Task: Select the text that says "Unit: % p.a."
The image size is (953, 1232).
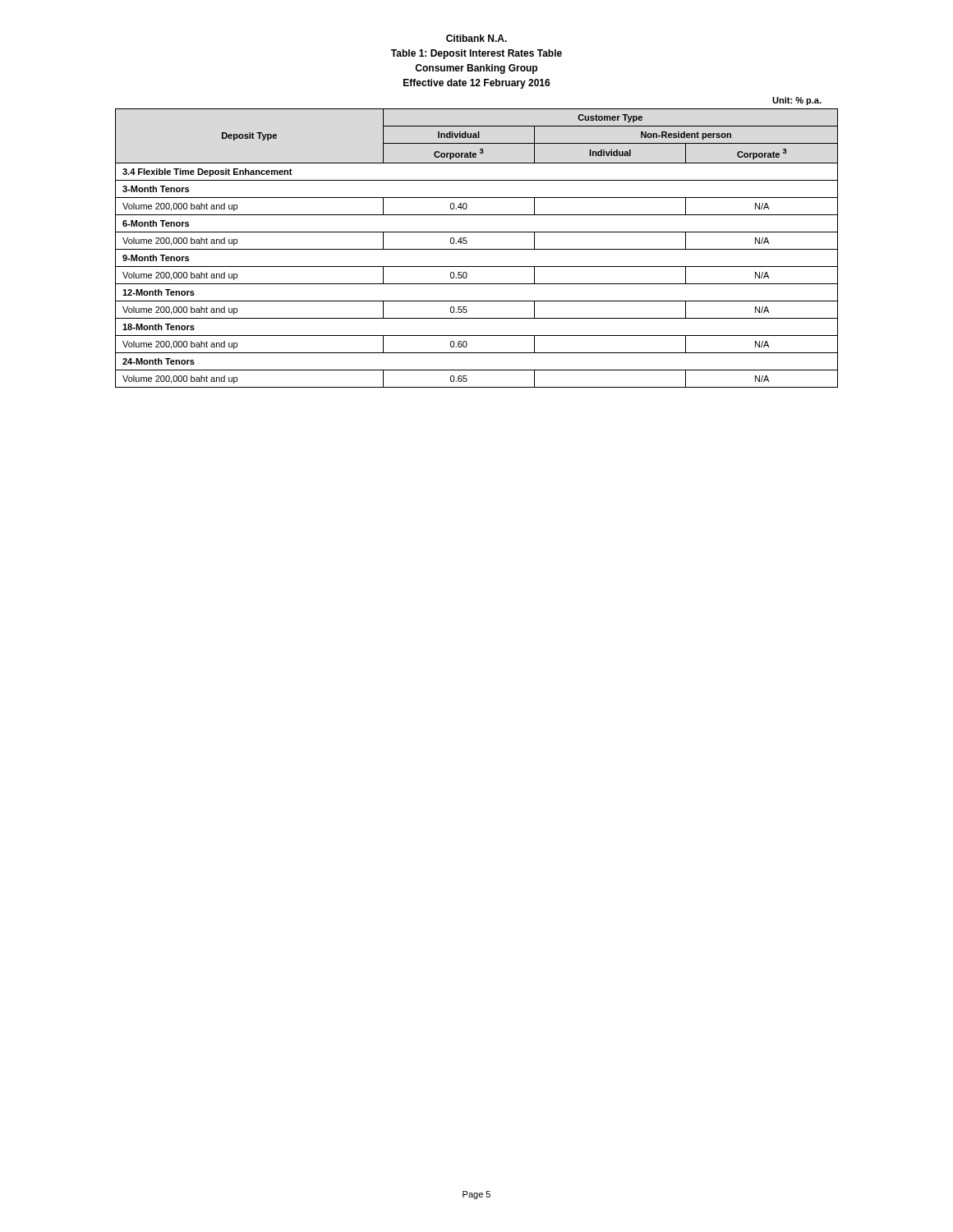Action: (797, 100)
